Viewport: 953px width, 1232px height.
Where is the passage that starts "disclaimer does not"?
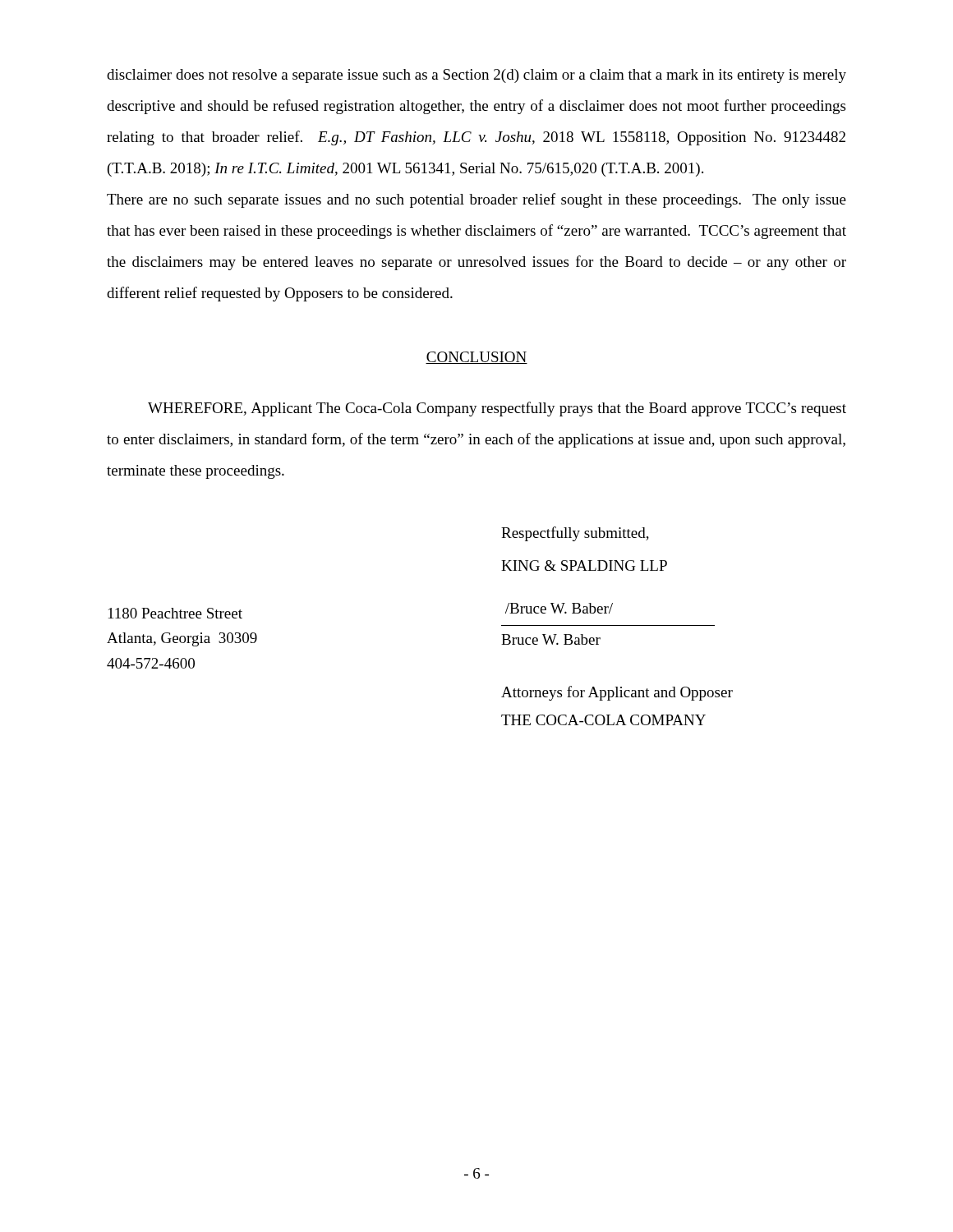[x=476, y=122]
